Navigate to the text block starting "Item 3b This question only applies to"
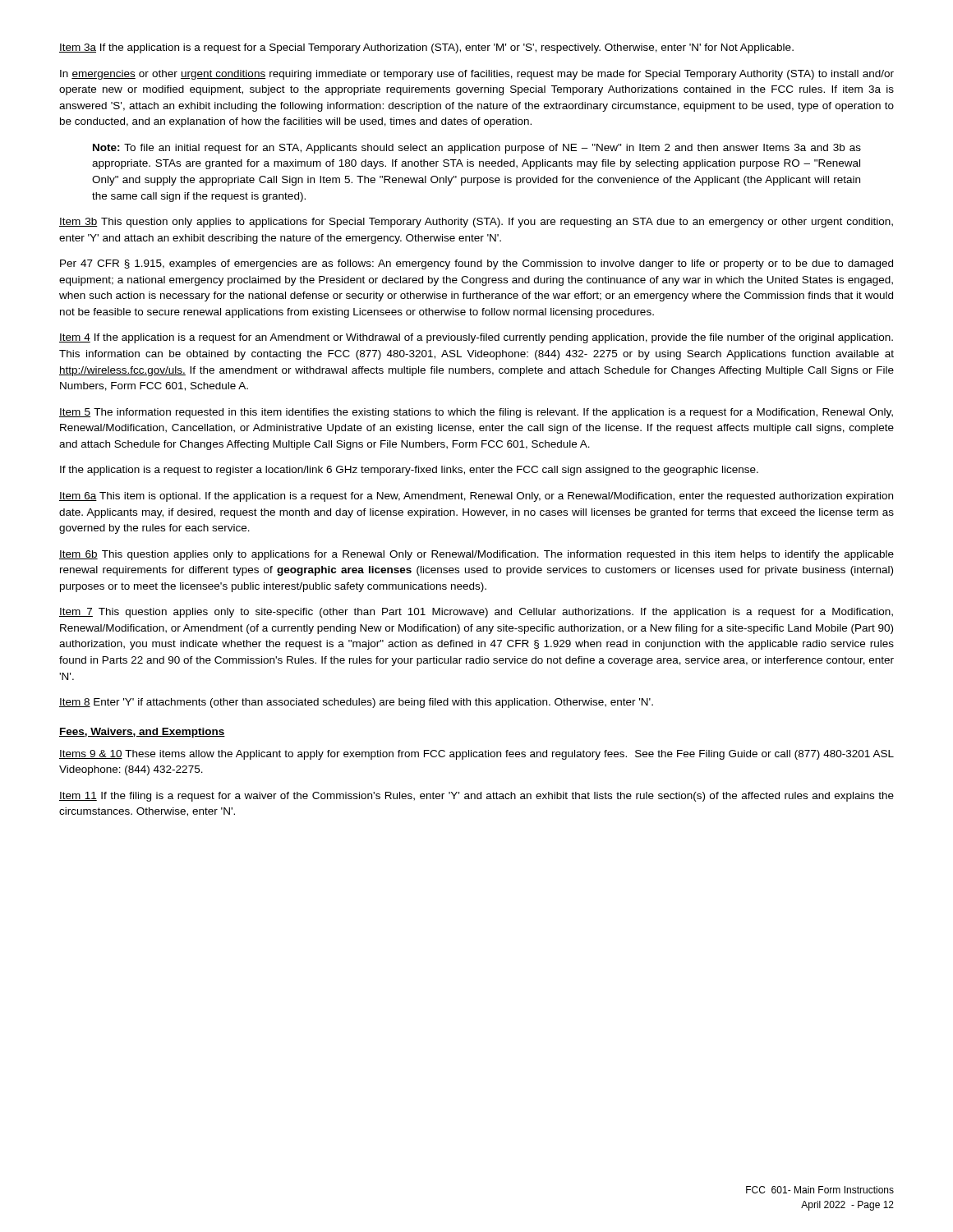 click(x=476, y=229)
